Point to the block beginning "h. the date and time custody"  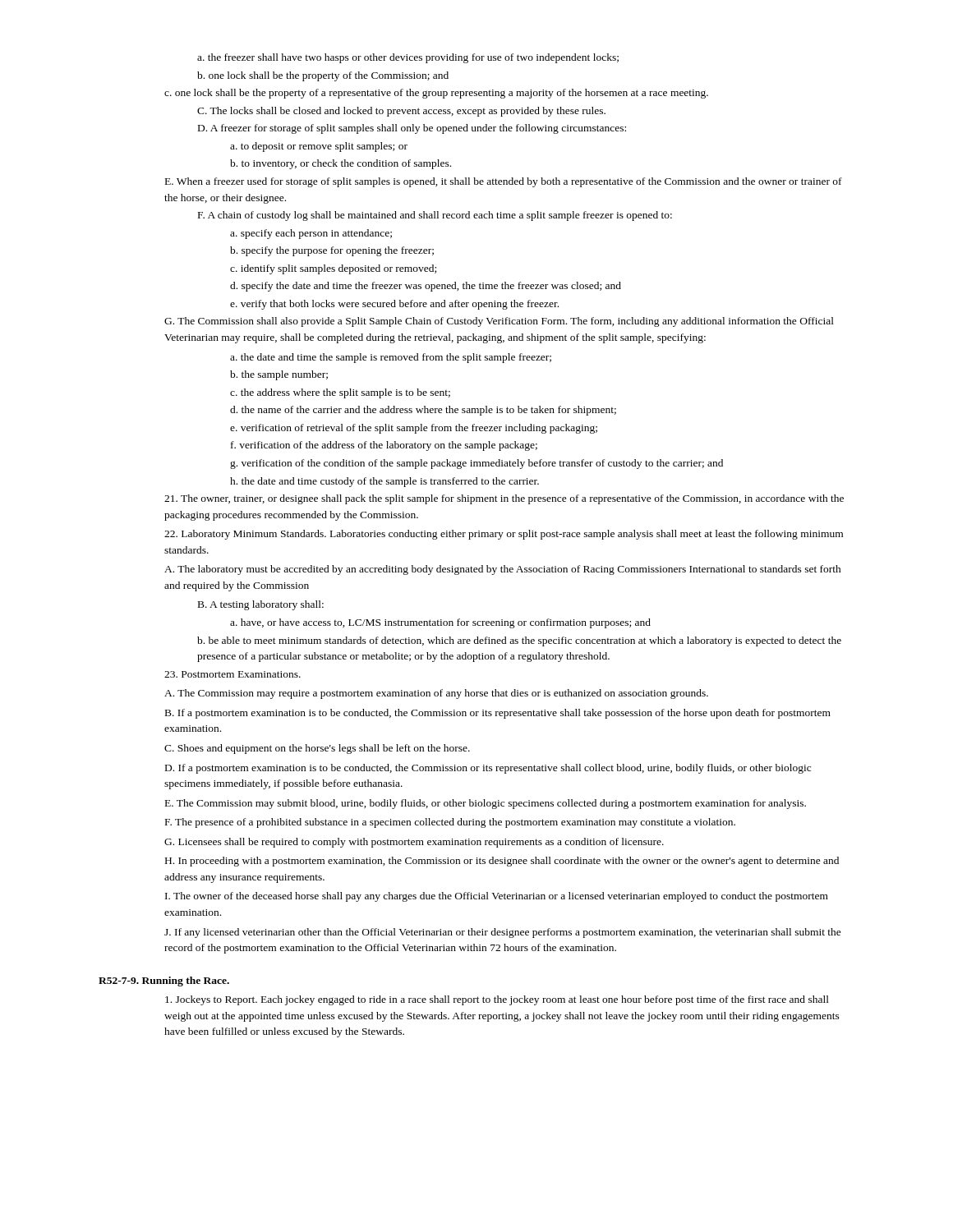point(385,480)
